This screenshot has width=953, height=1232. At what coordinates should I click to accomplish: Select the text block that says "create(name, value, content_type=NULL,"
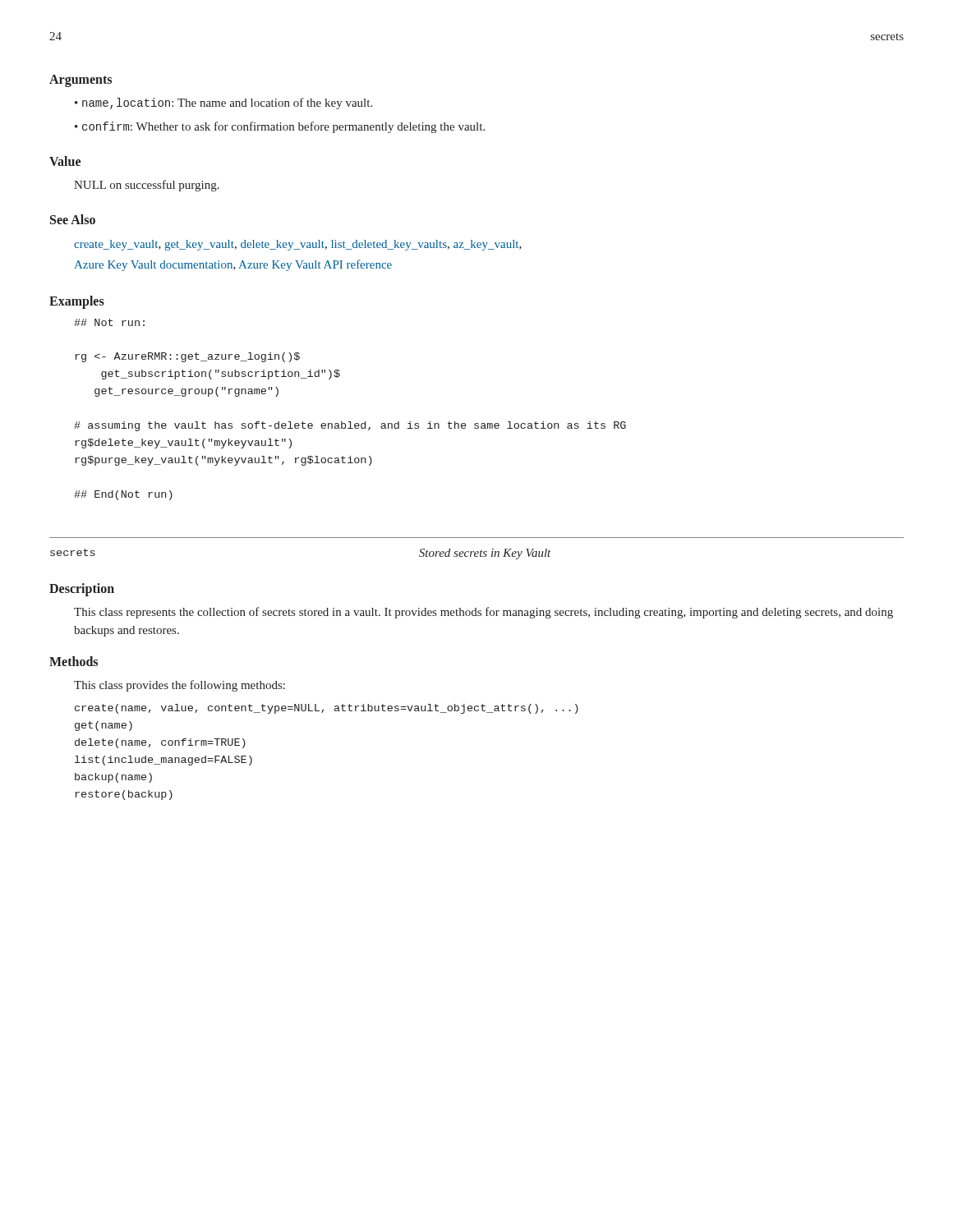[x=134, y=708]
